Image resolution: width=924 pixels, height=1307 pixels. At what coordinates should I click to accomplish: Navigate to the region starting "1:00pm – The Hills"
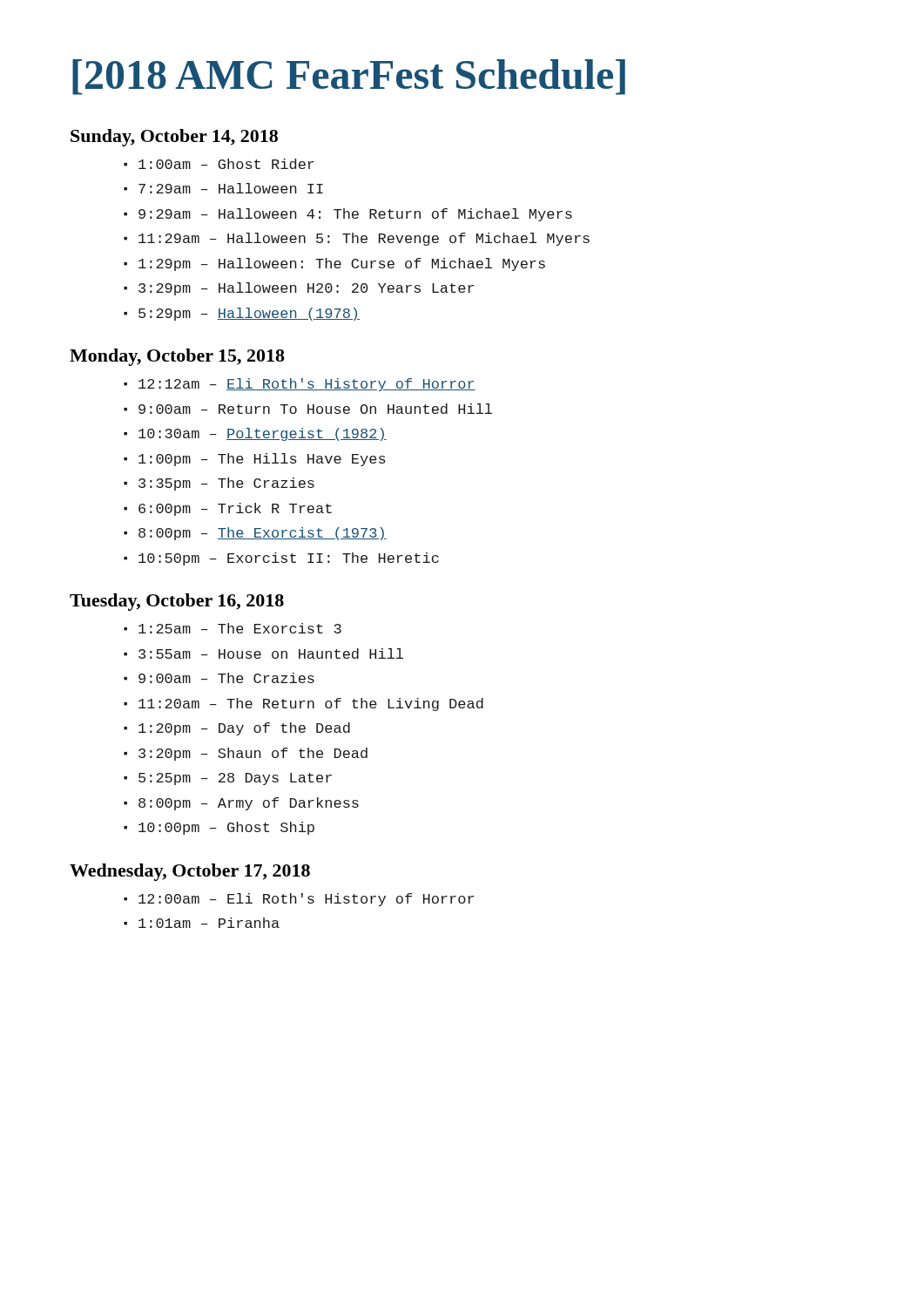coord(262,459)
